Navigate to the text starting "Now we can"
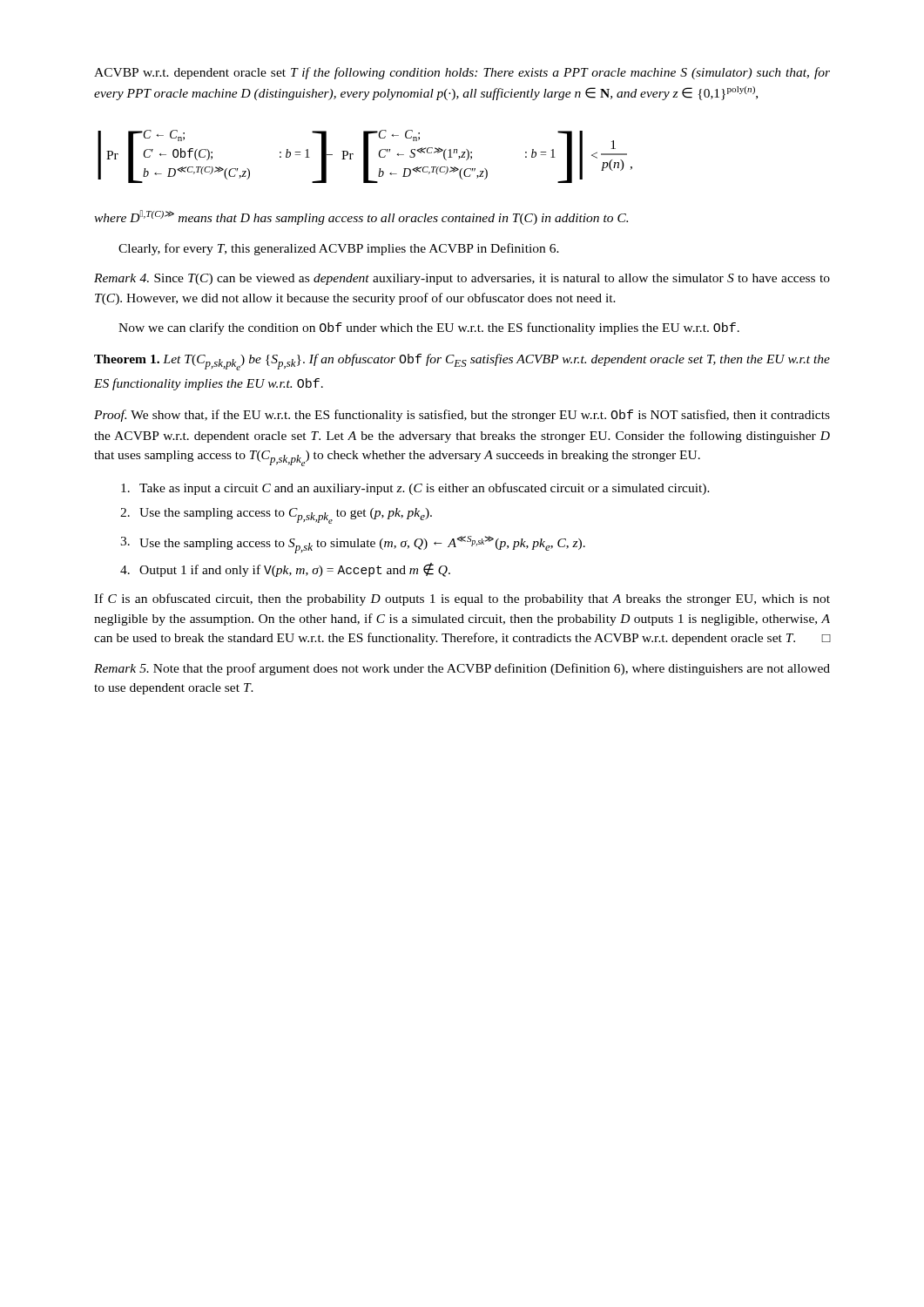 [x=429, y=328]
